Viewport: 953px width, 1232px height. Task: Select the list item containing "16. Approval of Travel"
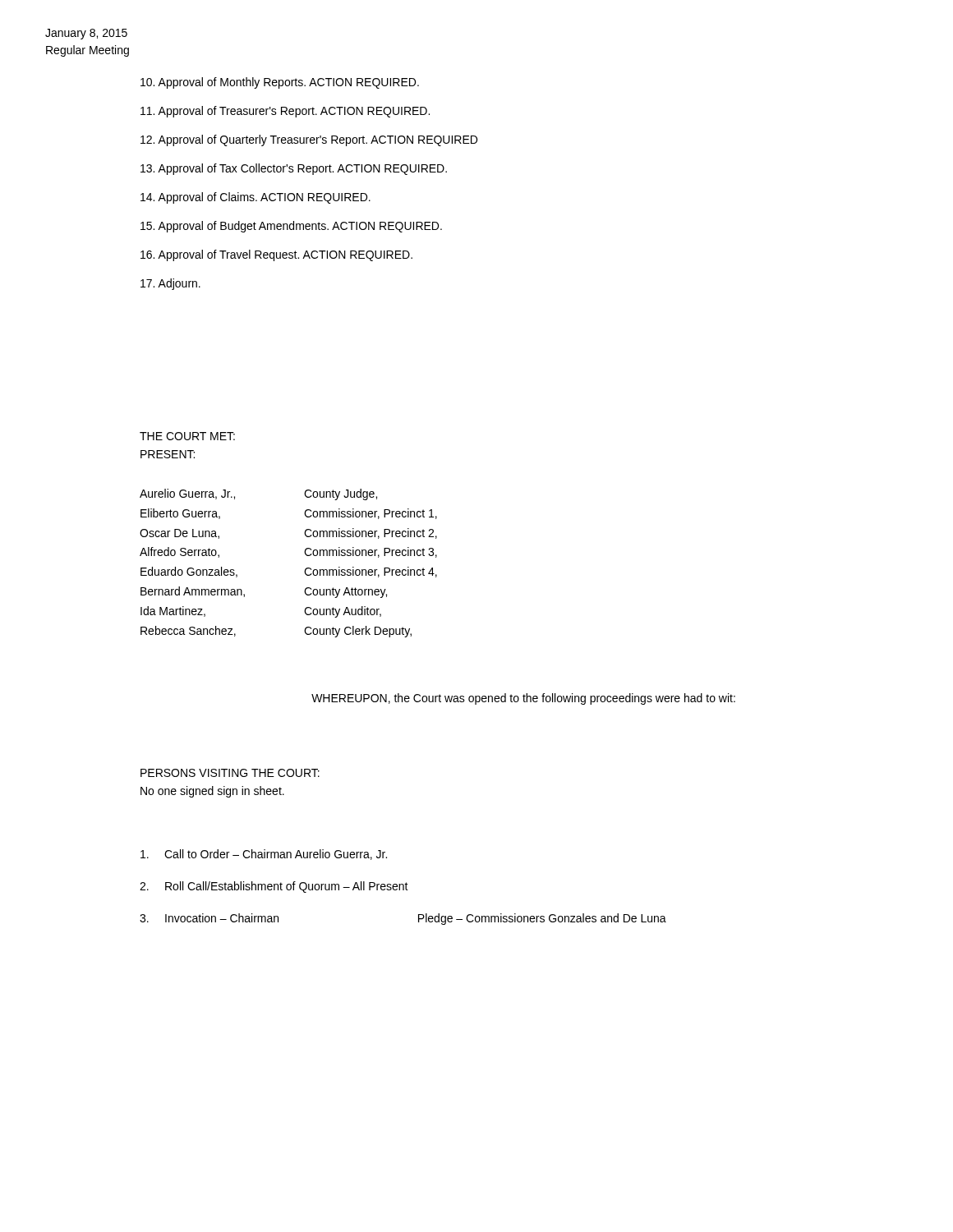(x=276, y=255)
